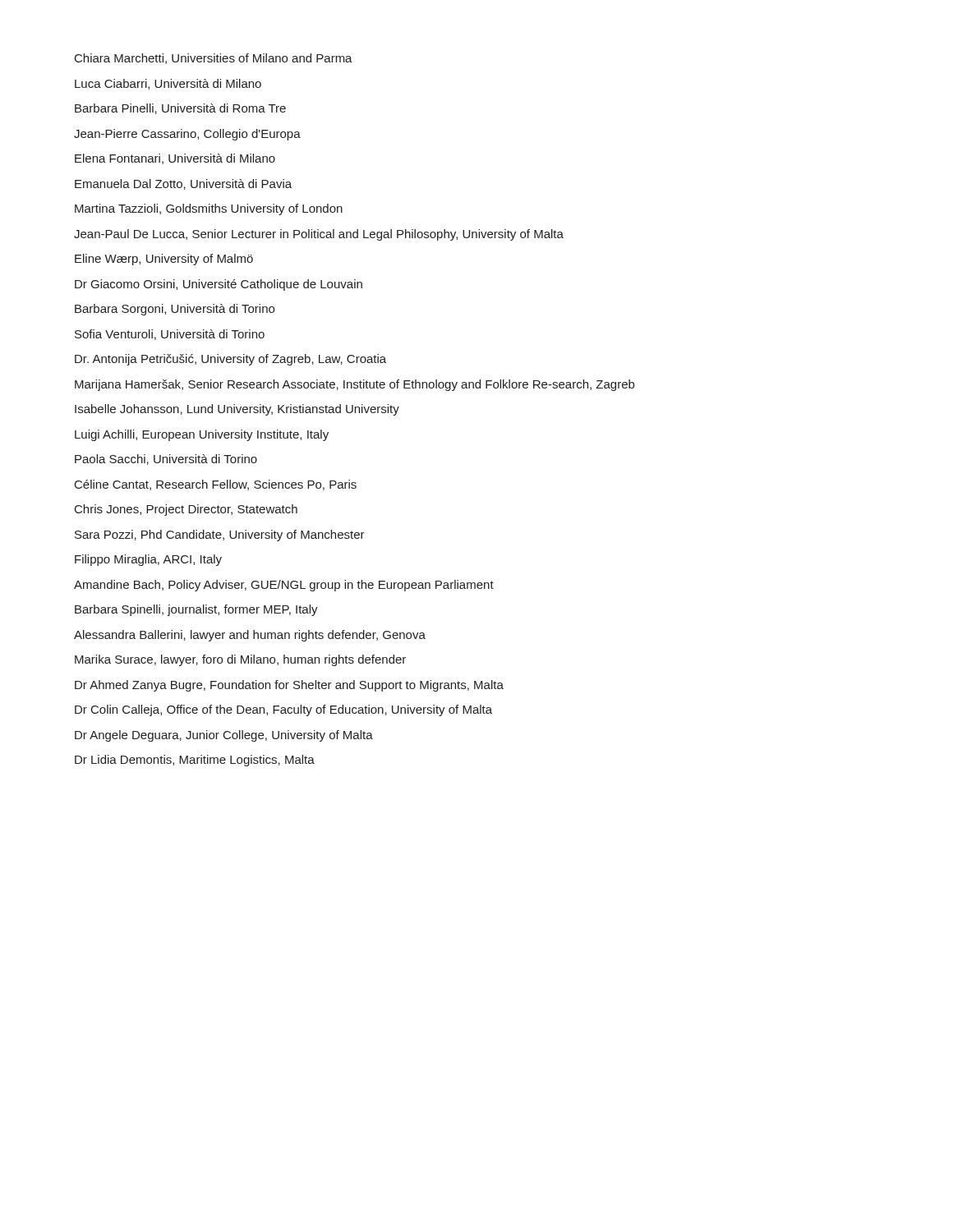Locate the list item containing "Sofia Venturoli, Università di Torino"

click(169, 333)
